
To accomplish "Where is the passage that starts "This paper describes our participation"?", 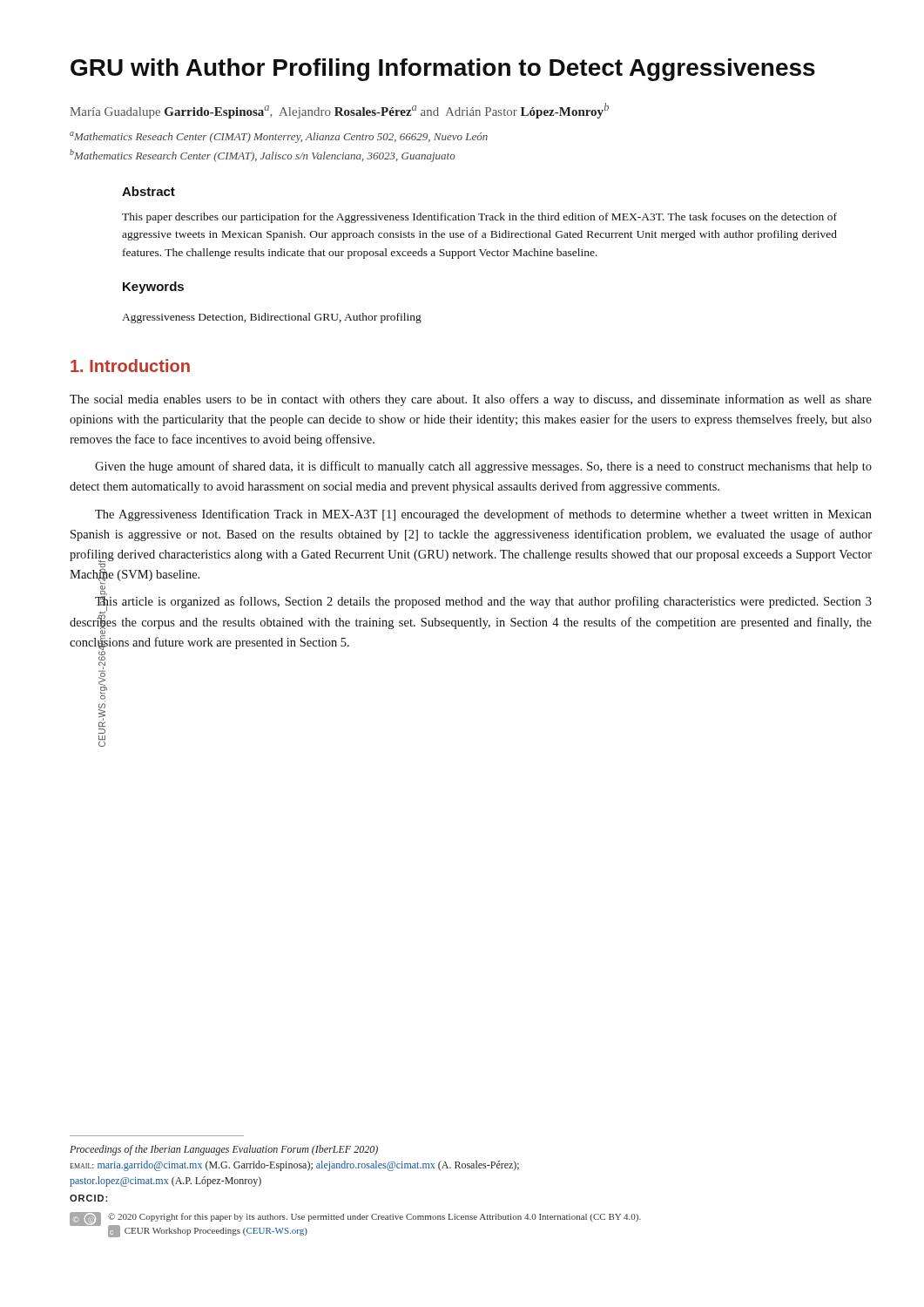I will pyautogui.click(x=479, y=235).
